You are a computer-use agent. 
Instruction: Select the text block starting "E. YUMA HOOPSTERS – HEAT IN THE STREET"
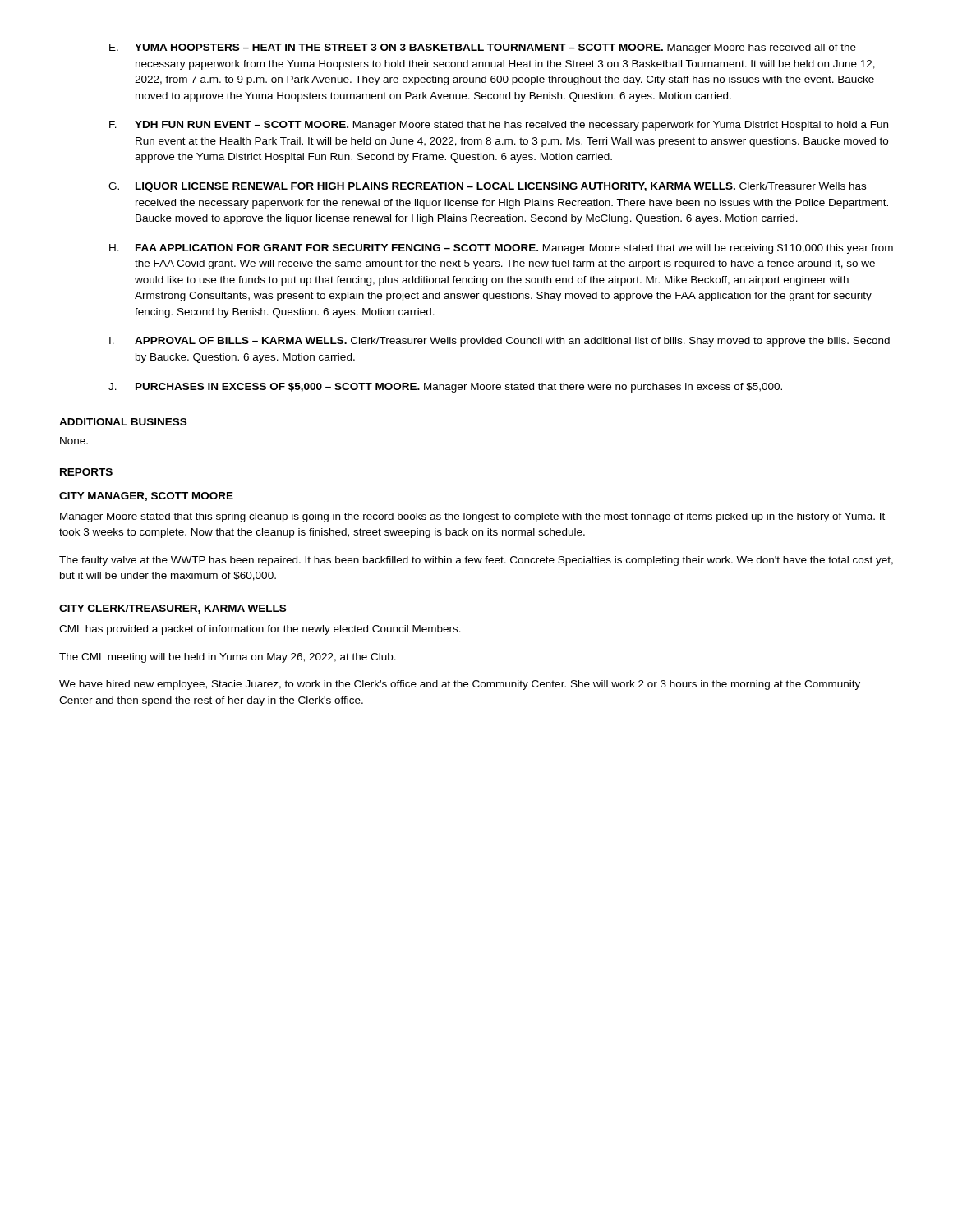[x=501, y=72]
